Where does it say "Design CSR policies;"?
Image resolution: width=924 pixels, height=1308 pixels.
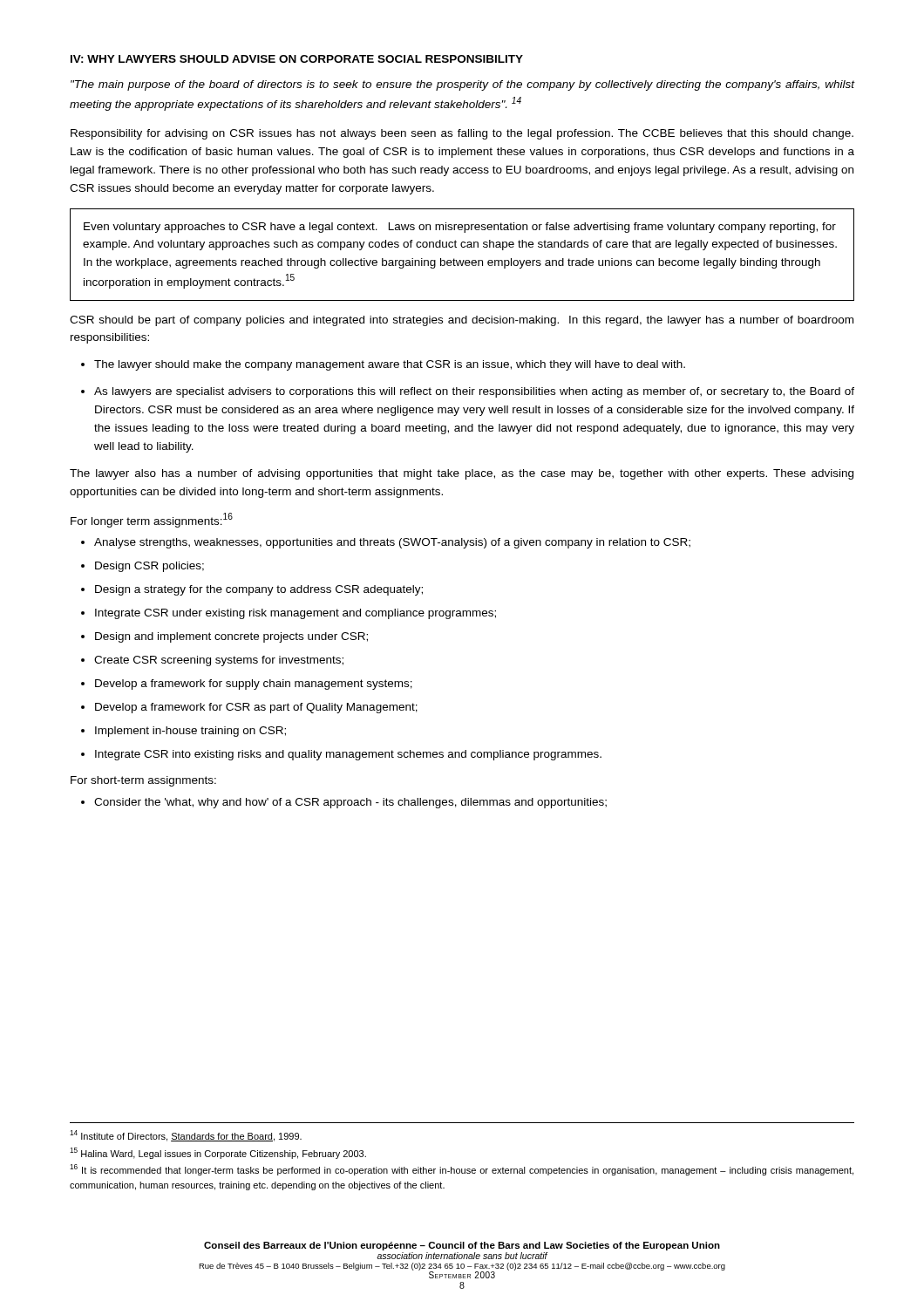[143, 567]
